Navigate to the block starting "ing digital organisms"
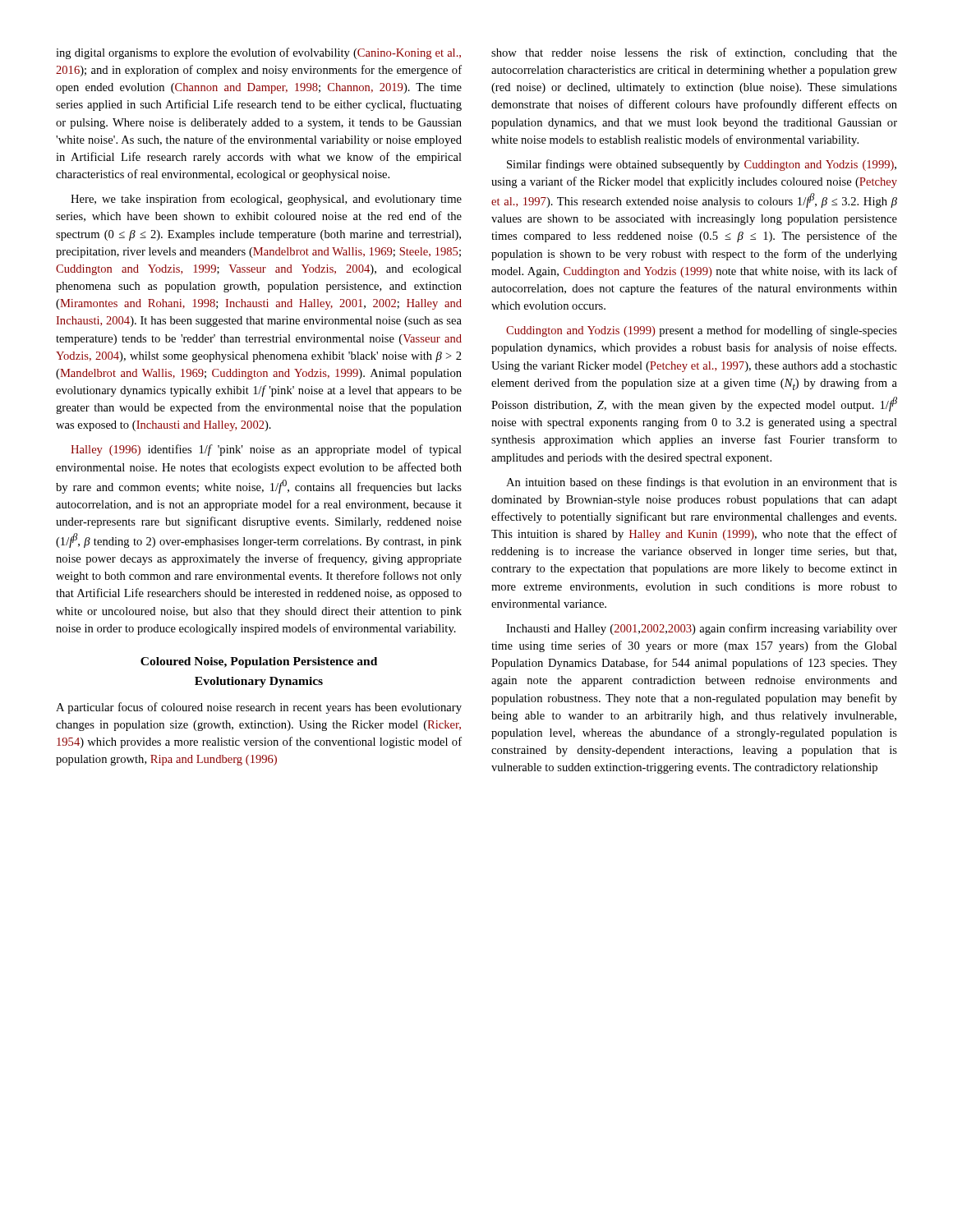This screenshot has height=1232, width=953. click(259, 114)
